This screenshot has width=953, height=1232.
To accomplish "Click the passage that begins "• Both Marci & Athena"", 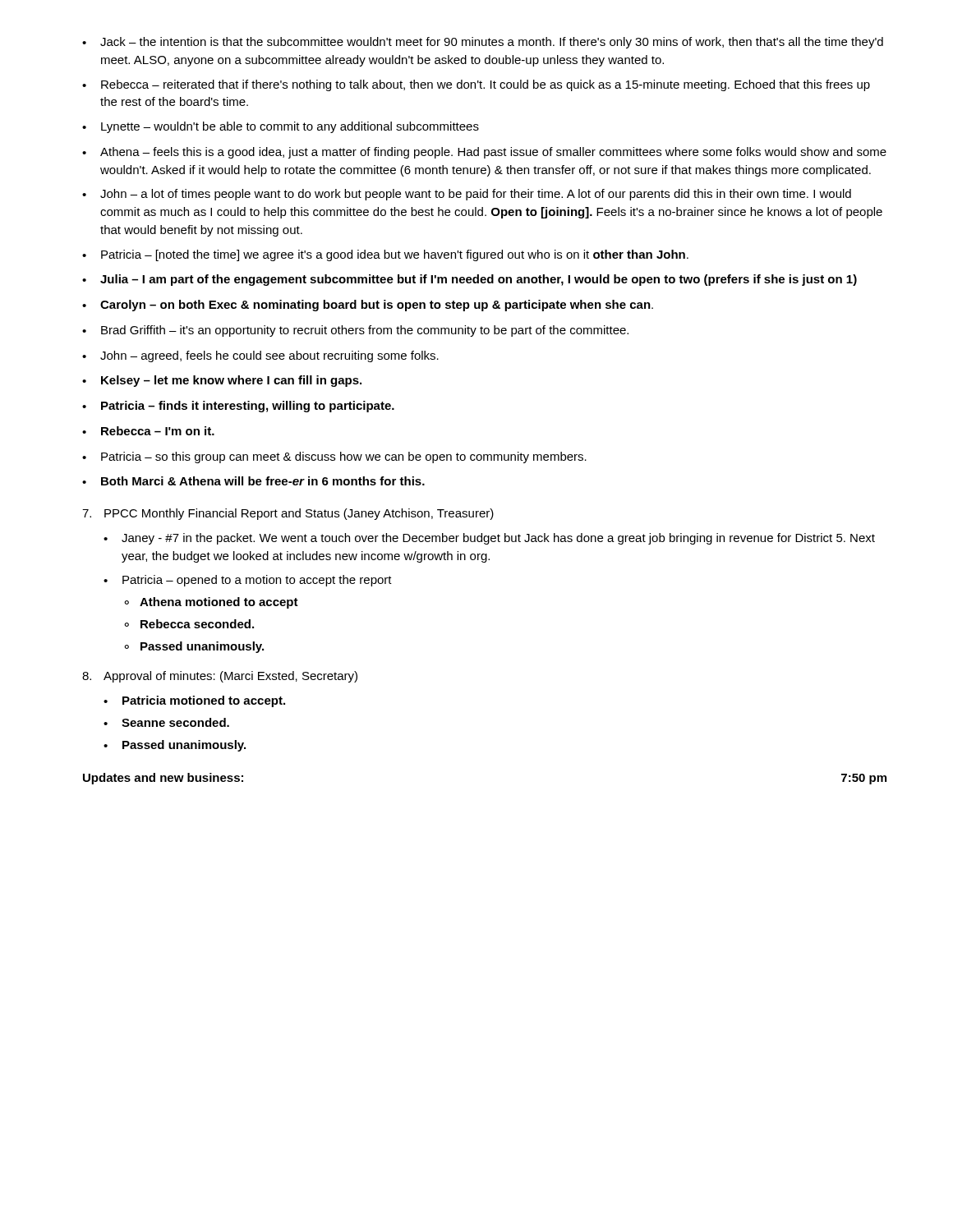I will [x=254, y=482].
